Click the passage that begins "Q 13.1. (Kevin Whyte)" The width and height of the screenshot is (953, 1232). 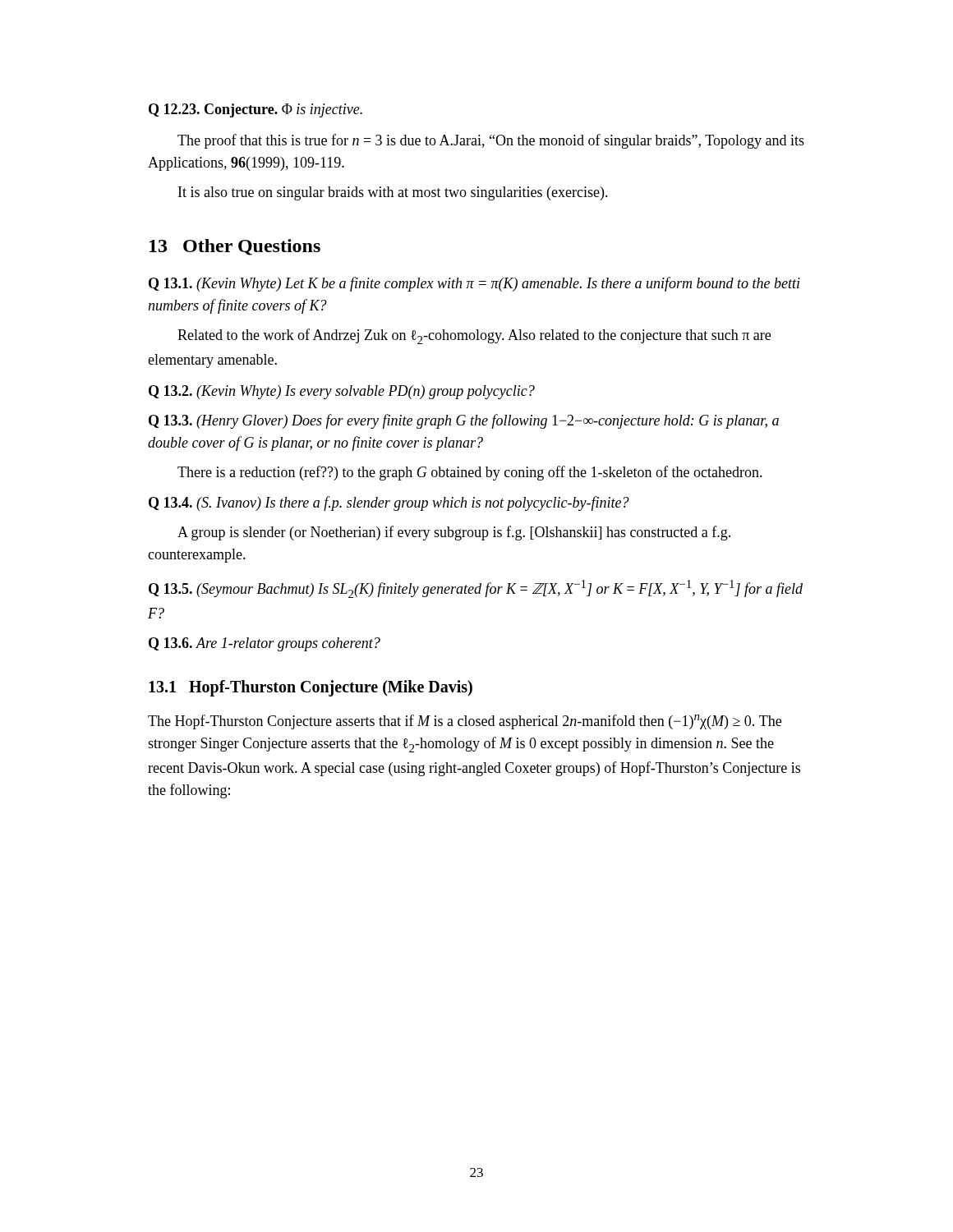click(474, 294)
